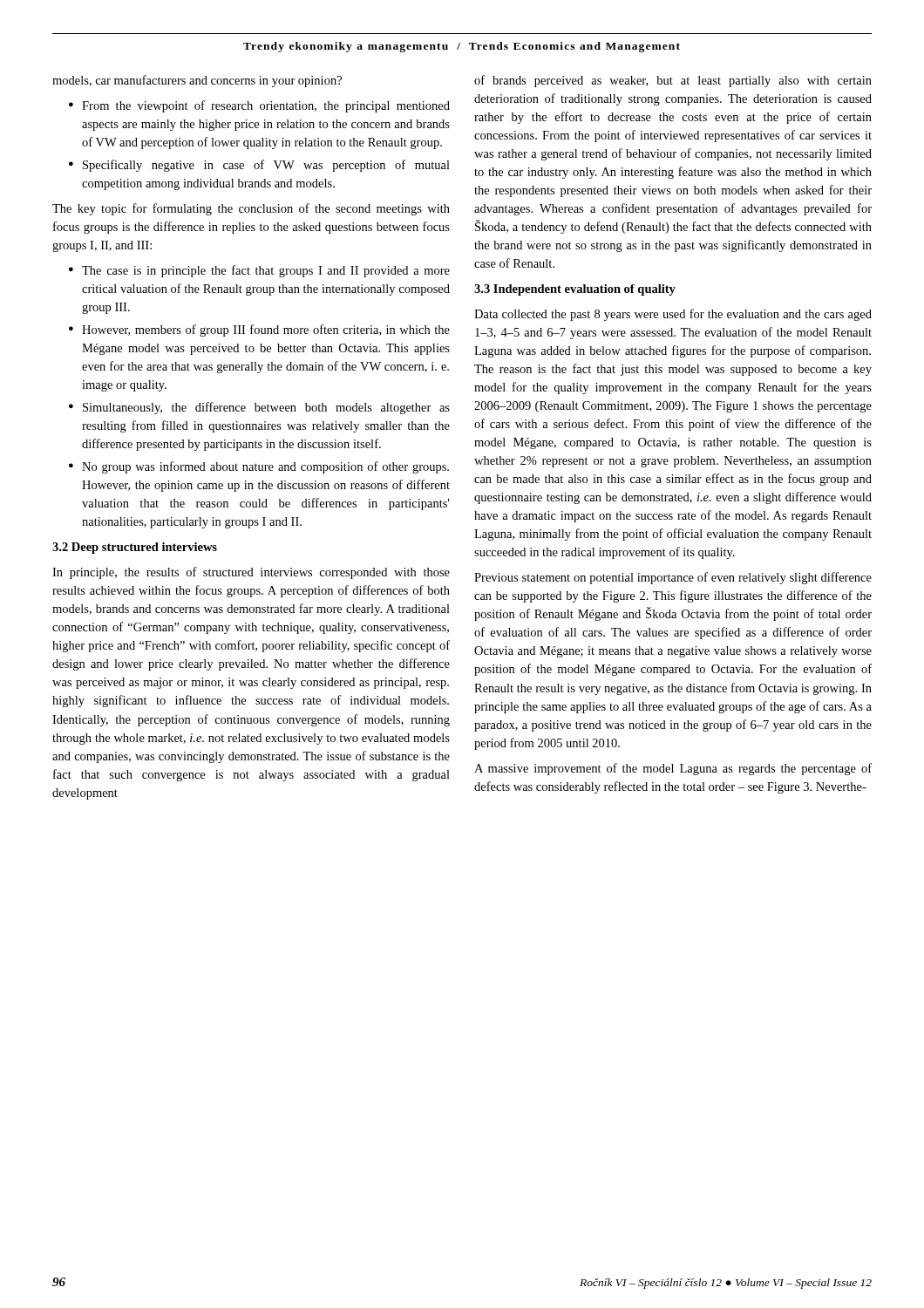Find the text block starting "Data collected the past 8 years"
Image resolution: width=924 pixels, height=1308 pixels.
[673, 434]
